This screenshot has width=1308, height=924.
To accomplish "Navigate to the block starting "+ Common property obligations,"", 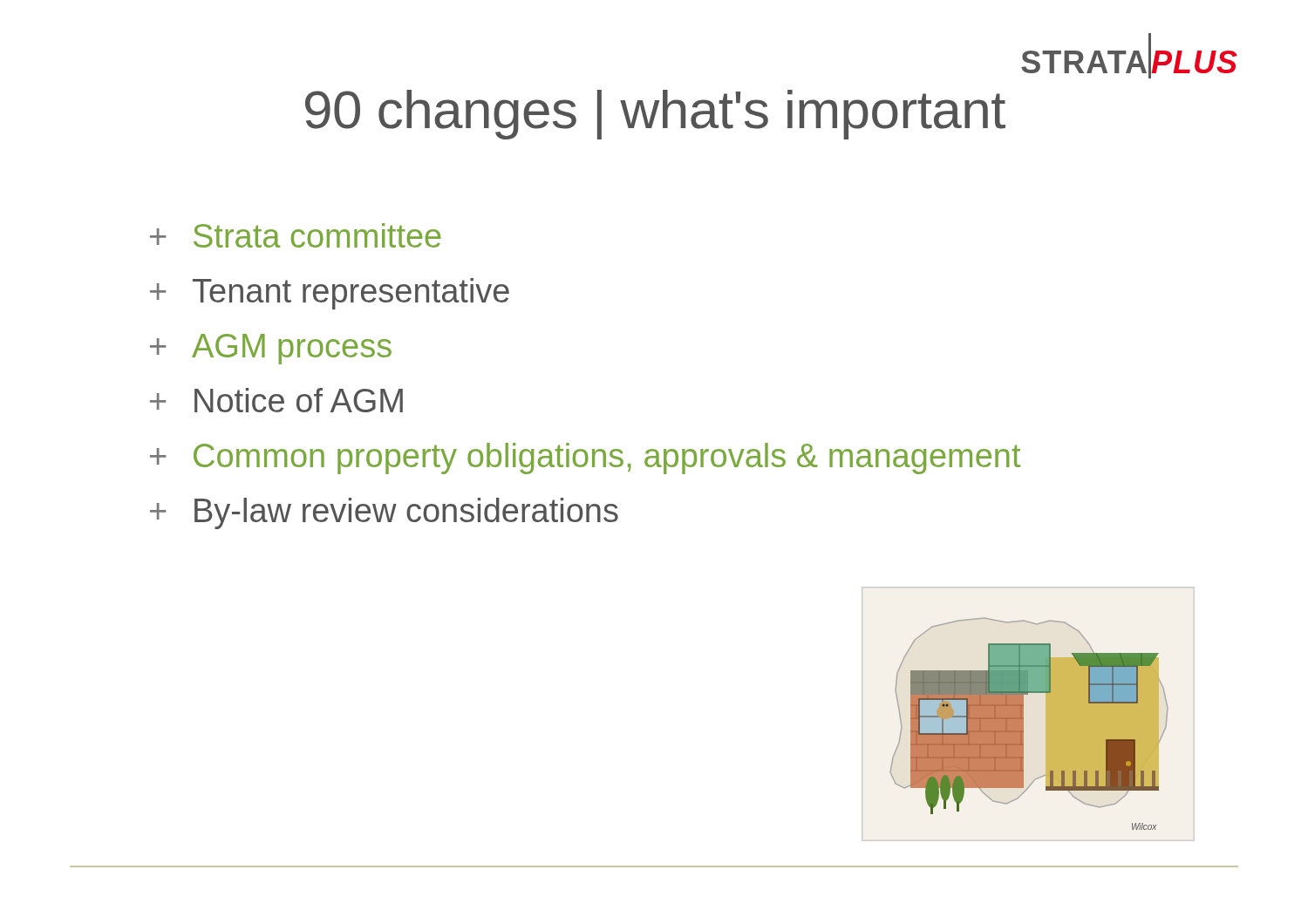I will [584, 456].
